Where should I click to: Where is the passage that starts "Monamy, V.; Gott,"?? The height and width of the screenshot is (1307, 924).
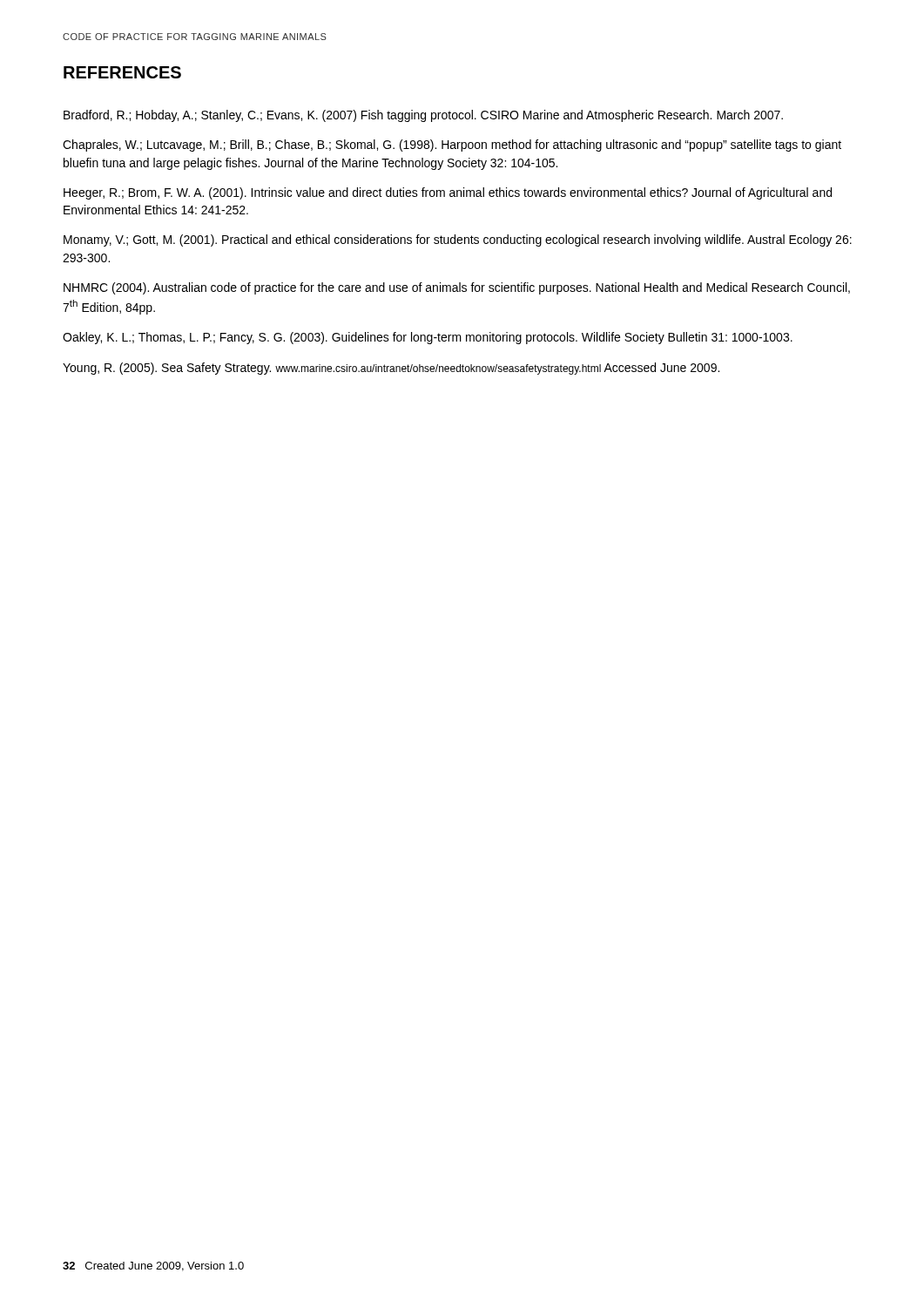457,249
